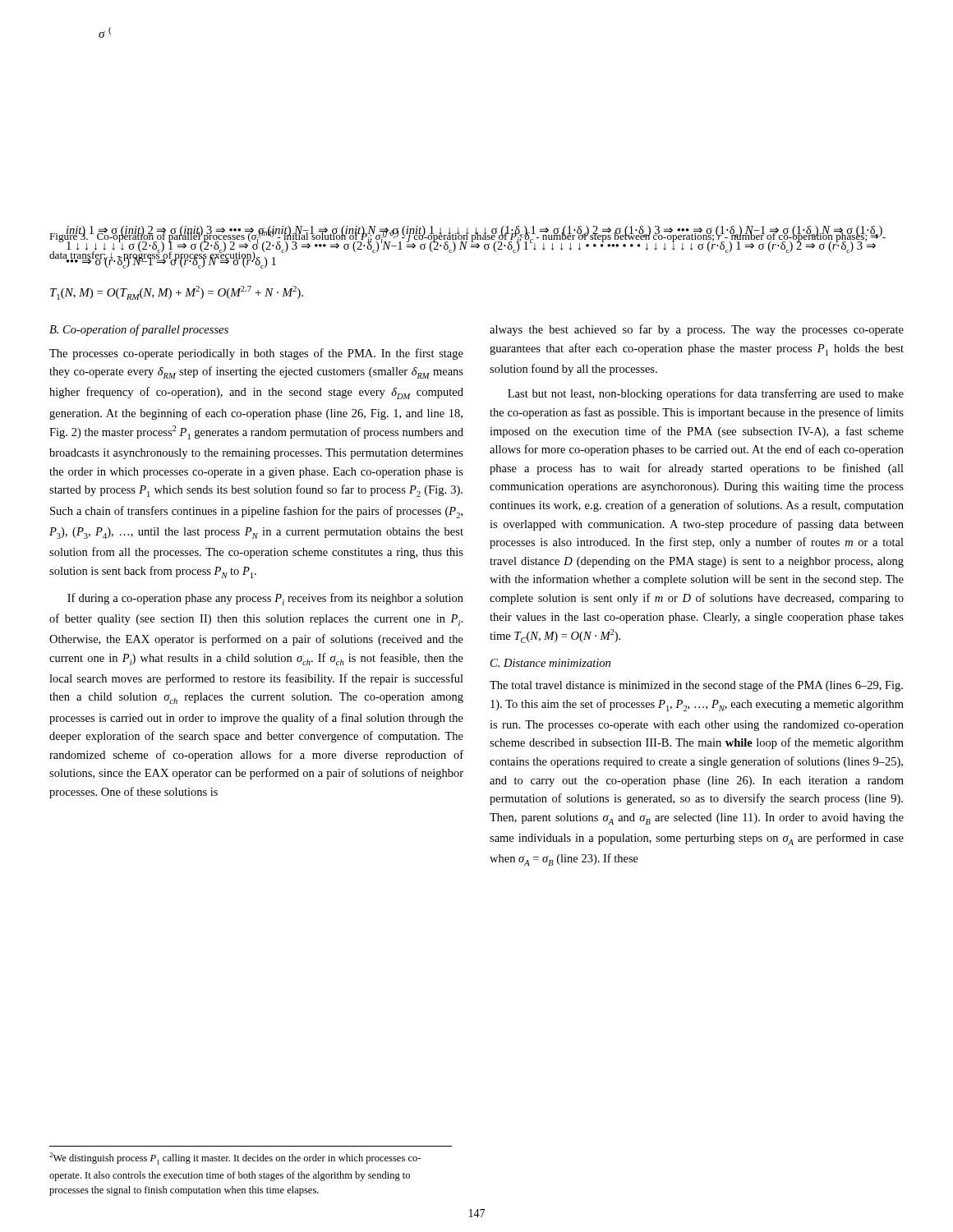Point to the element starting "2We distinguish process"
953x1232 pixels.
pyautogui.click(x=235, y=1173)
